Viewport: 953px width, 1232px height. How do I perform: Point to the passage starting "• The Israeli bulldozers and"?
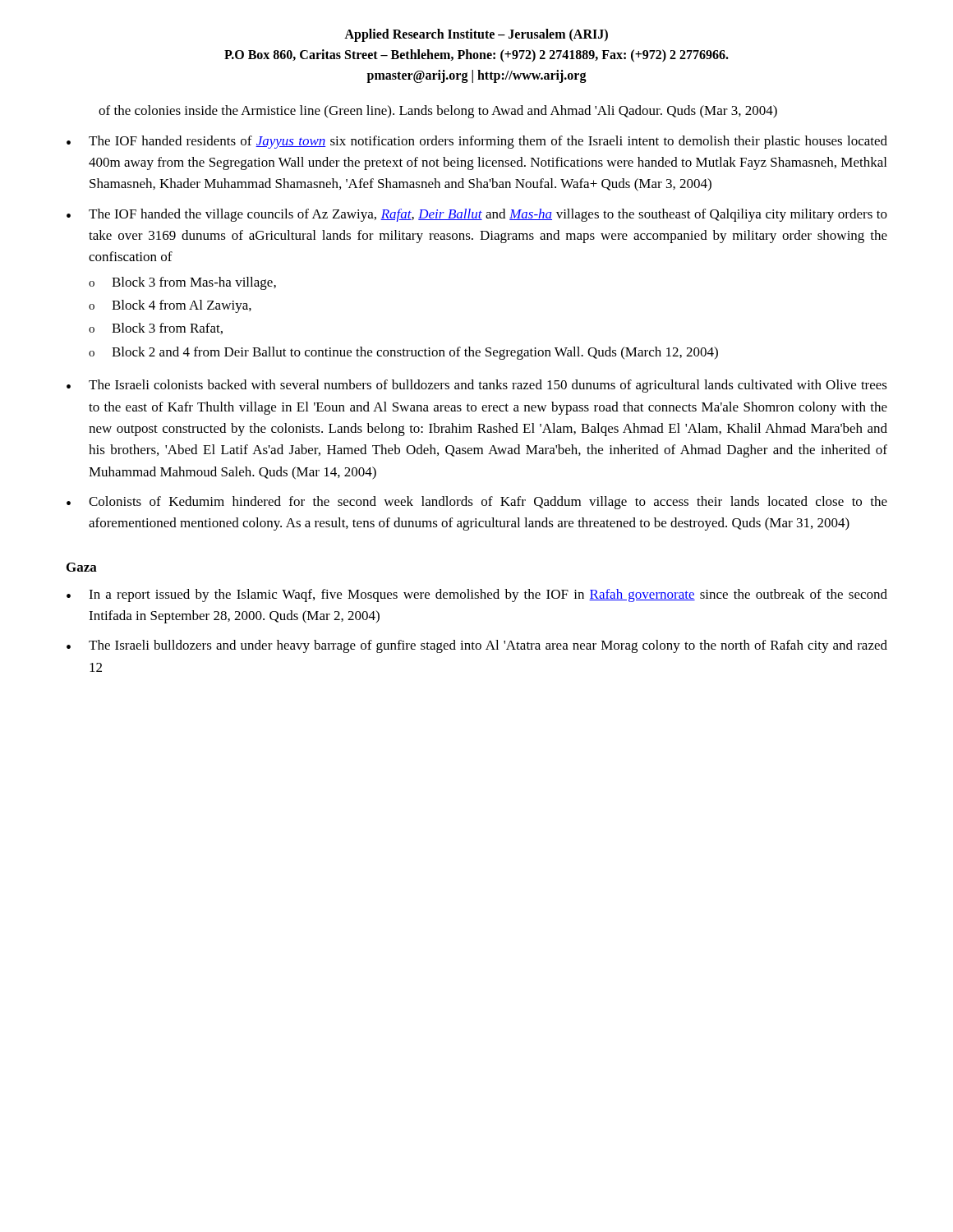pyautogui.click(x=476, y=657)
